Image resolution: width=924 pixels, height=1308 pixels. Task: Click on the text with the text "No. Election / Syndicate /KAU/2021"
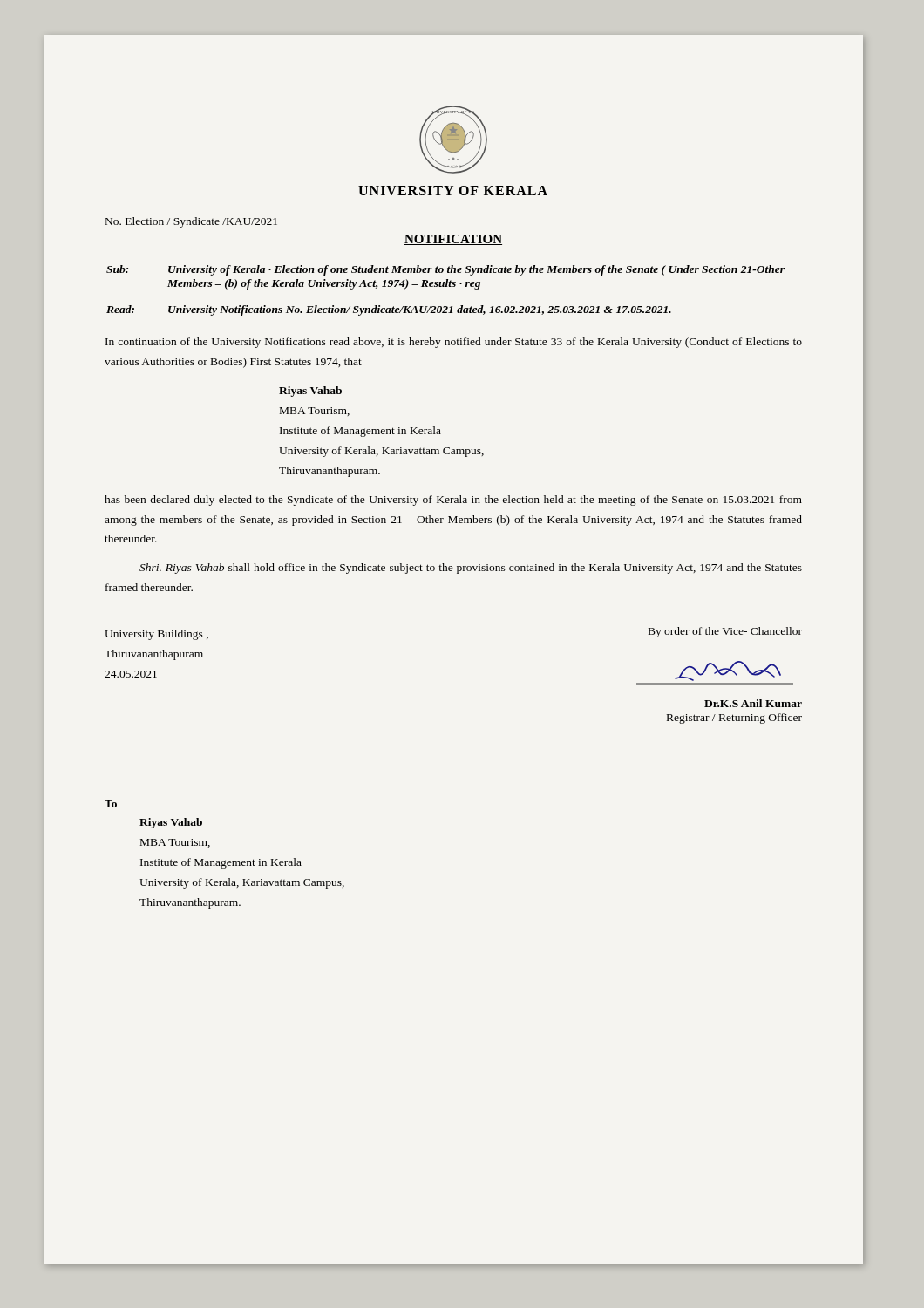point(191,222)
